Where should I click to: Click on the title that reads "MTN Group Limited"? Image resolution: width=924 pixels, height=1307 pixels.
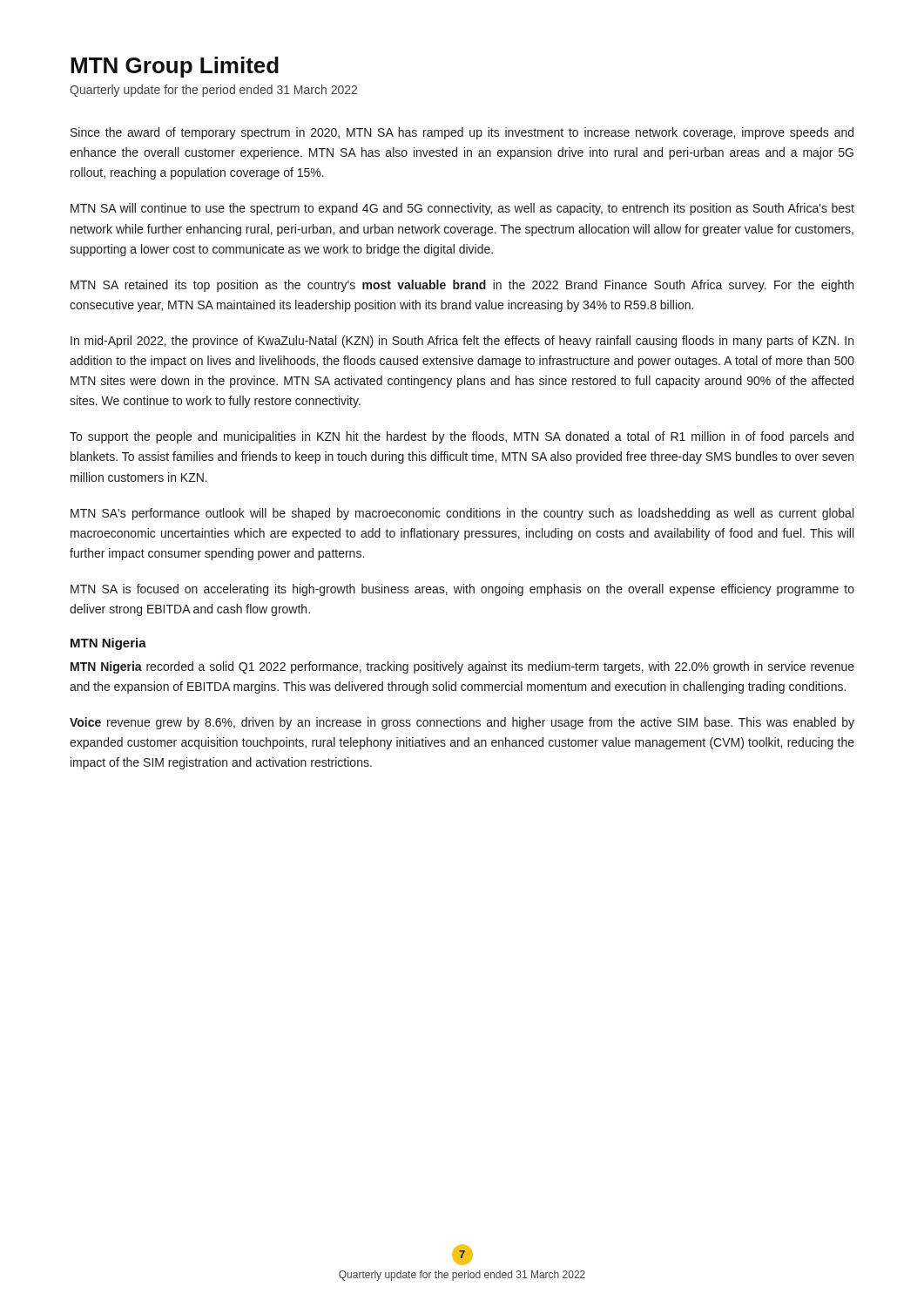coord(175,65)
